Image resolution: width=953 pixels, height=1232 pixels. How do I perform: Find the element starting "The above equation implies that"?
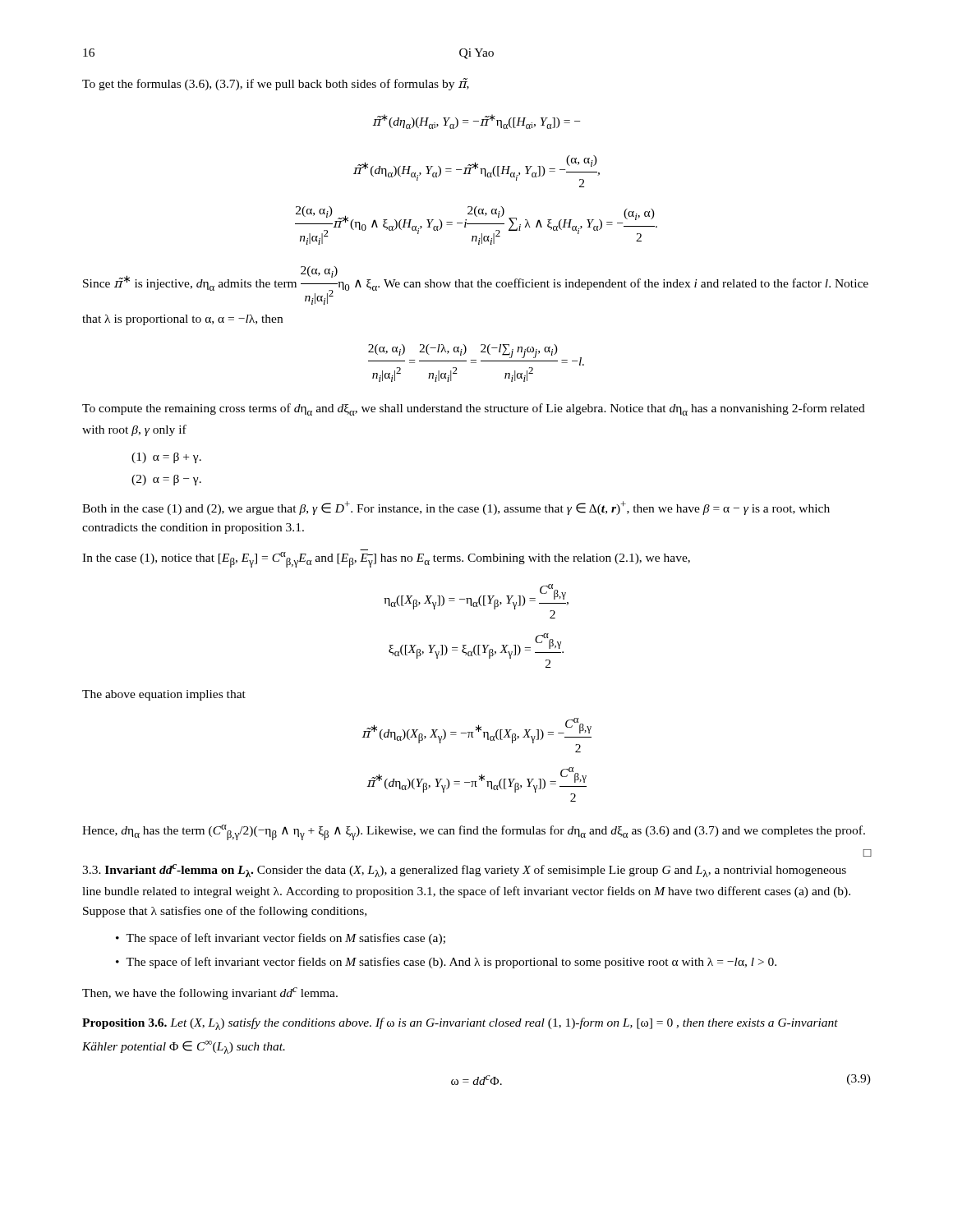164,694
